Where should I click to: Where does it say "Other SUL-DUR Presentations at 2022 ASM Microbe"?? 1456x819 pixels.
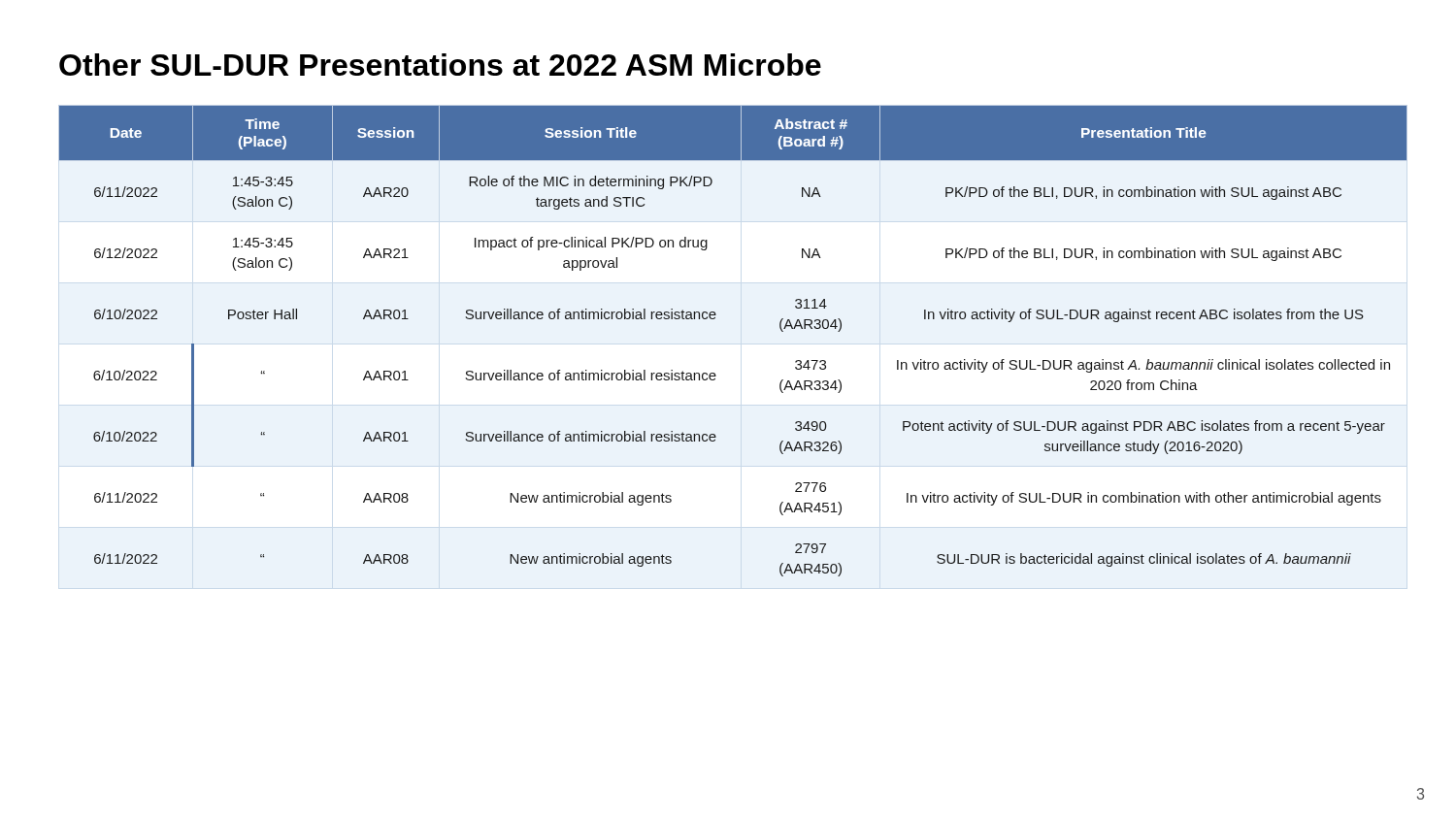[x=728, y=66]
